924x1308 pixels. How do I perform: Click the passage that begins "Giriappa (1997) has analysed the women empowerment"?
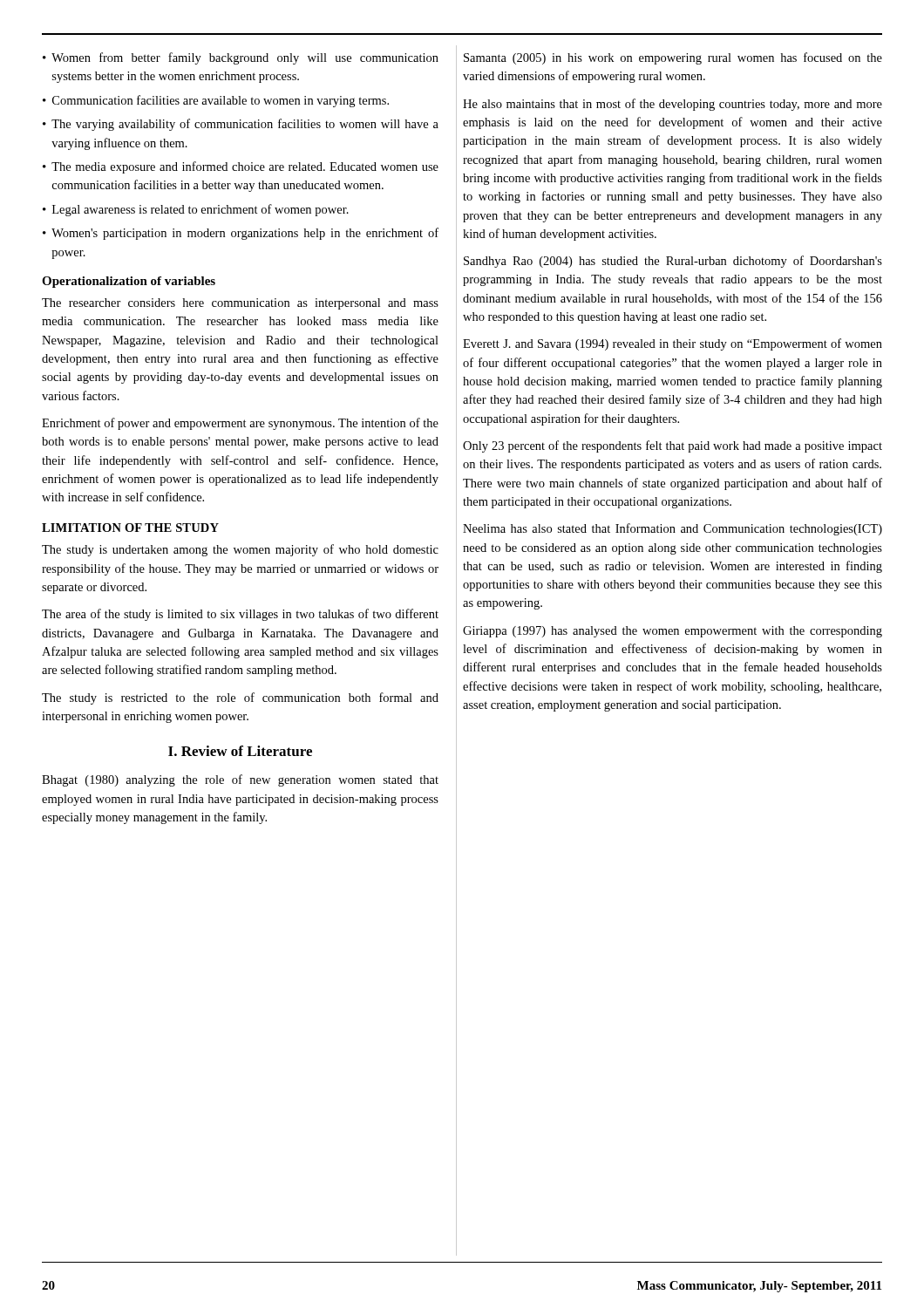coord(672,667)
